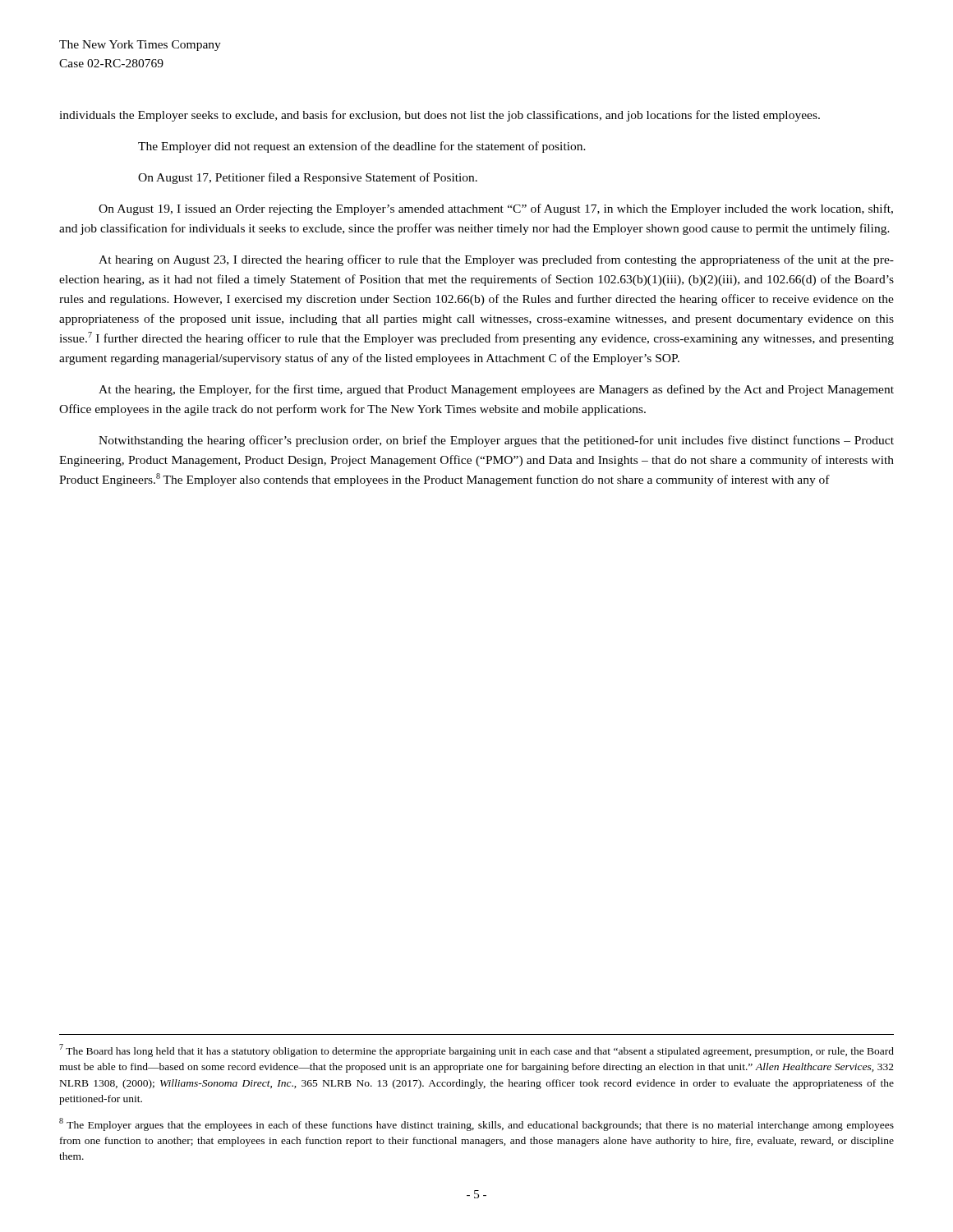The image size is (953, 1232).
Task: Point to the region starting "individuals the Employer seeks to exclude, and basis"
Action: click(x=440, y=115)
